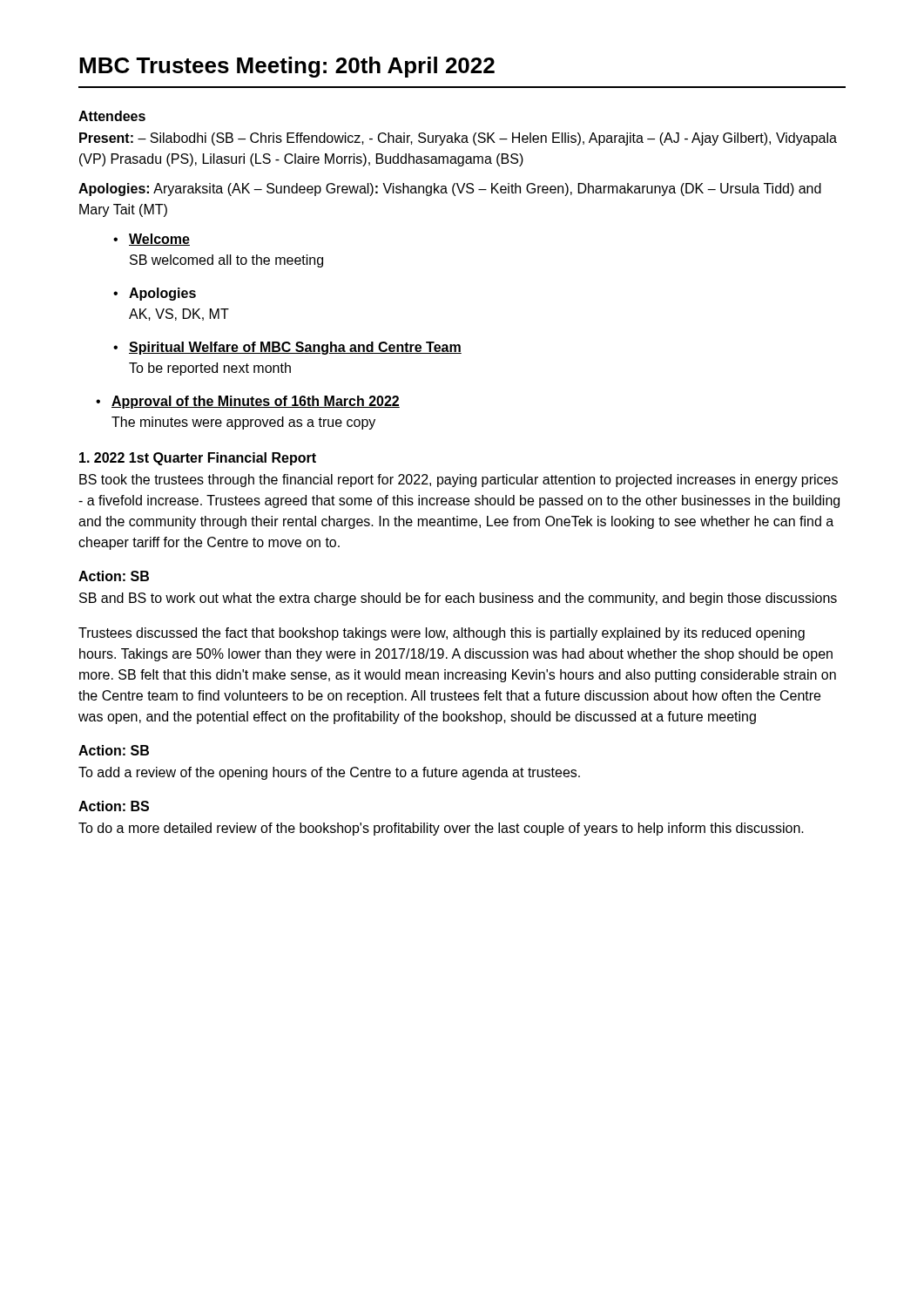
Task: Find the block on this page that starts "To add a review of the opening hours"
Action: tap(330, 772)
